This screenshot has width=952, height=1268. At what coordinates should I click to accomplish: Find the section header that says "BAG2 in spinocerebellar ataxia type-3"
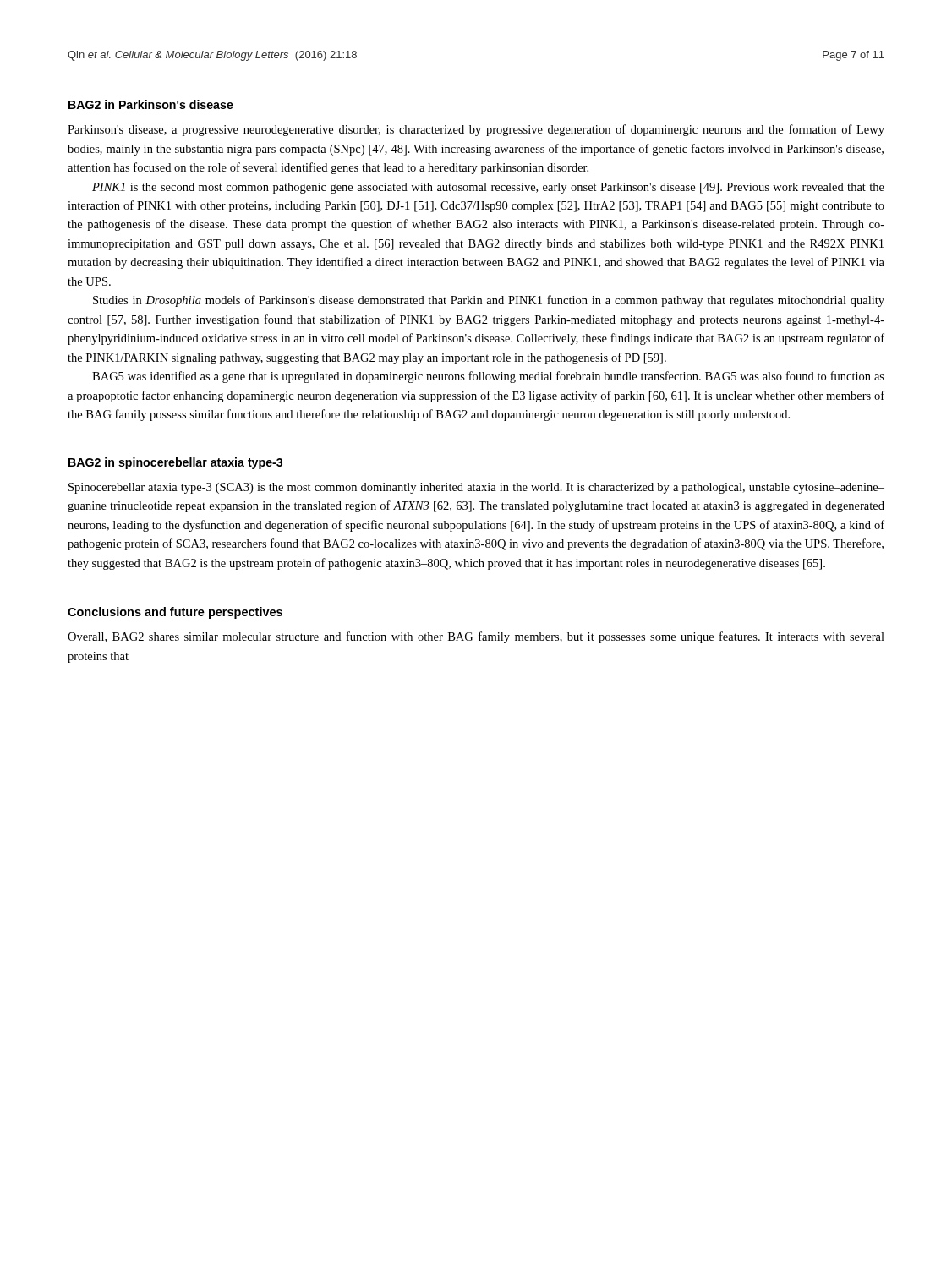pyautogui.click(x=175, y=462)
